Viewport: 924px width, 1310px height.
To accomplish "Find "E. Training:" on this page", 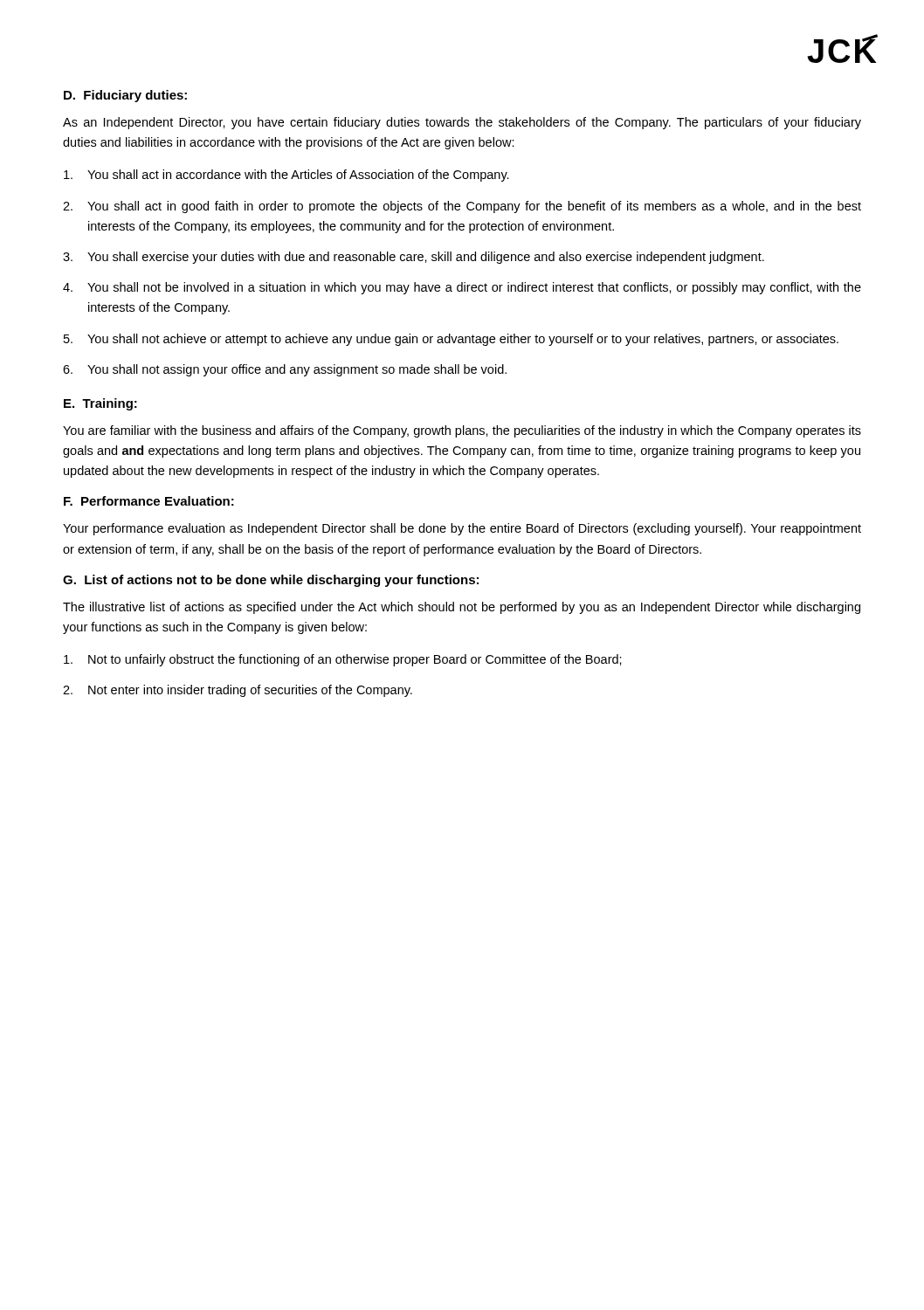I will (x=100, y=403).
